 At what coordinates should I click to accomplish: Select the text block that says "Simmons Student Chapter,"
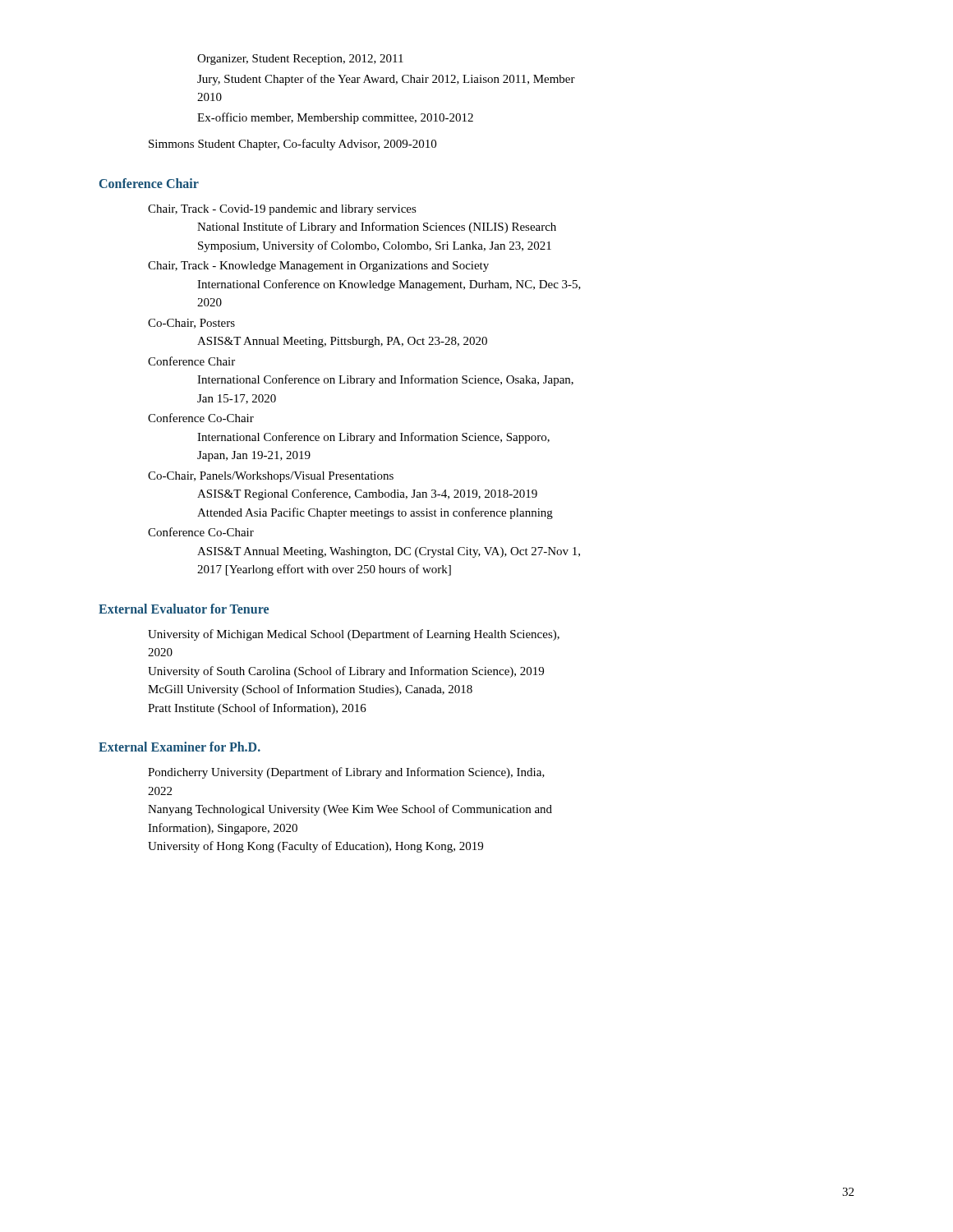point(292,144)
